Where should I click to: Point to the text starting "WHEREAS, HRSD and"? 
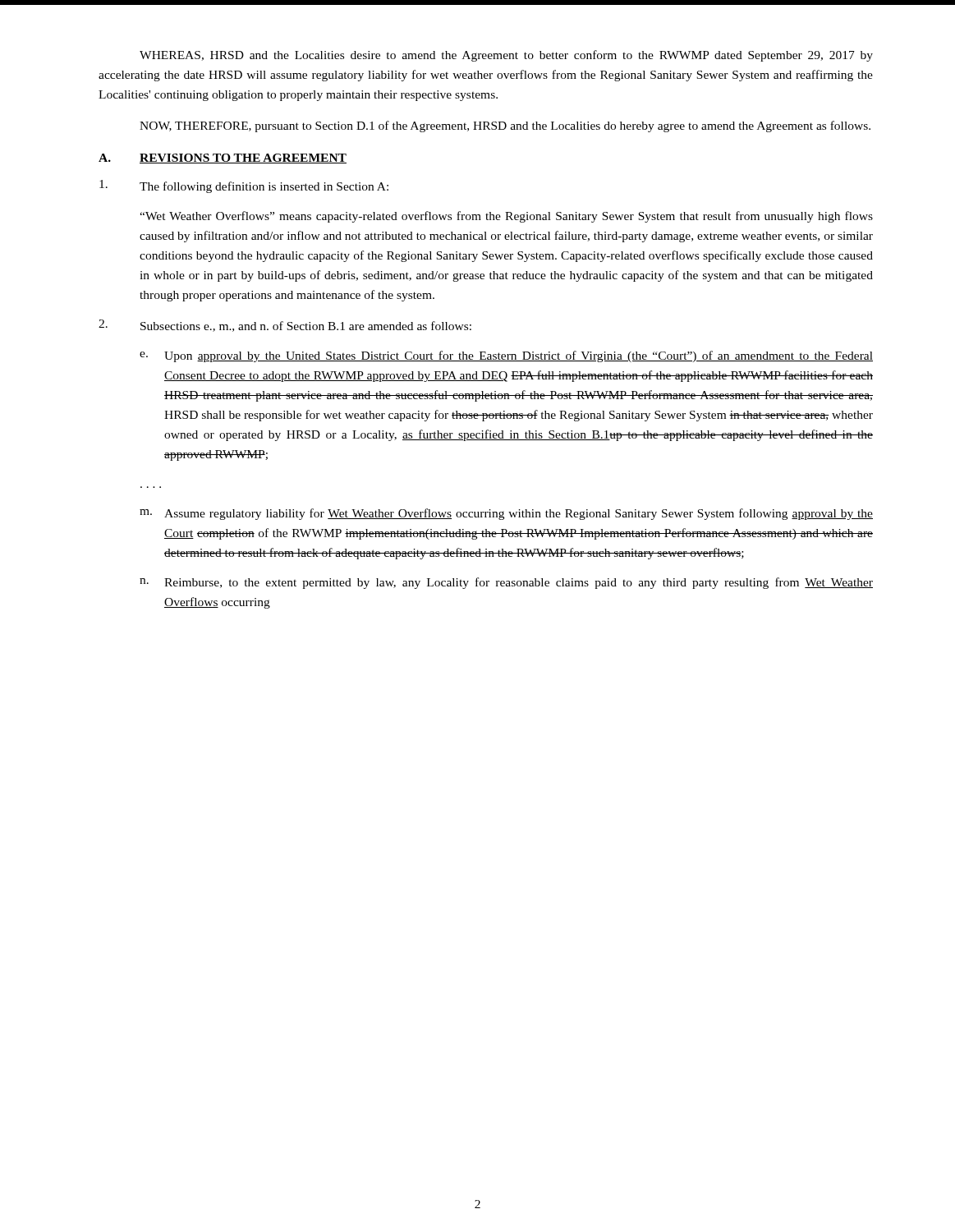click(x=486, y=75)
